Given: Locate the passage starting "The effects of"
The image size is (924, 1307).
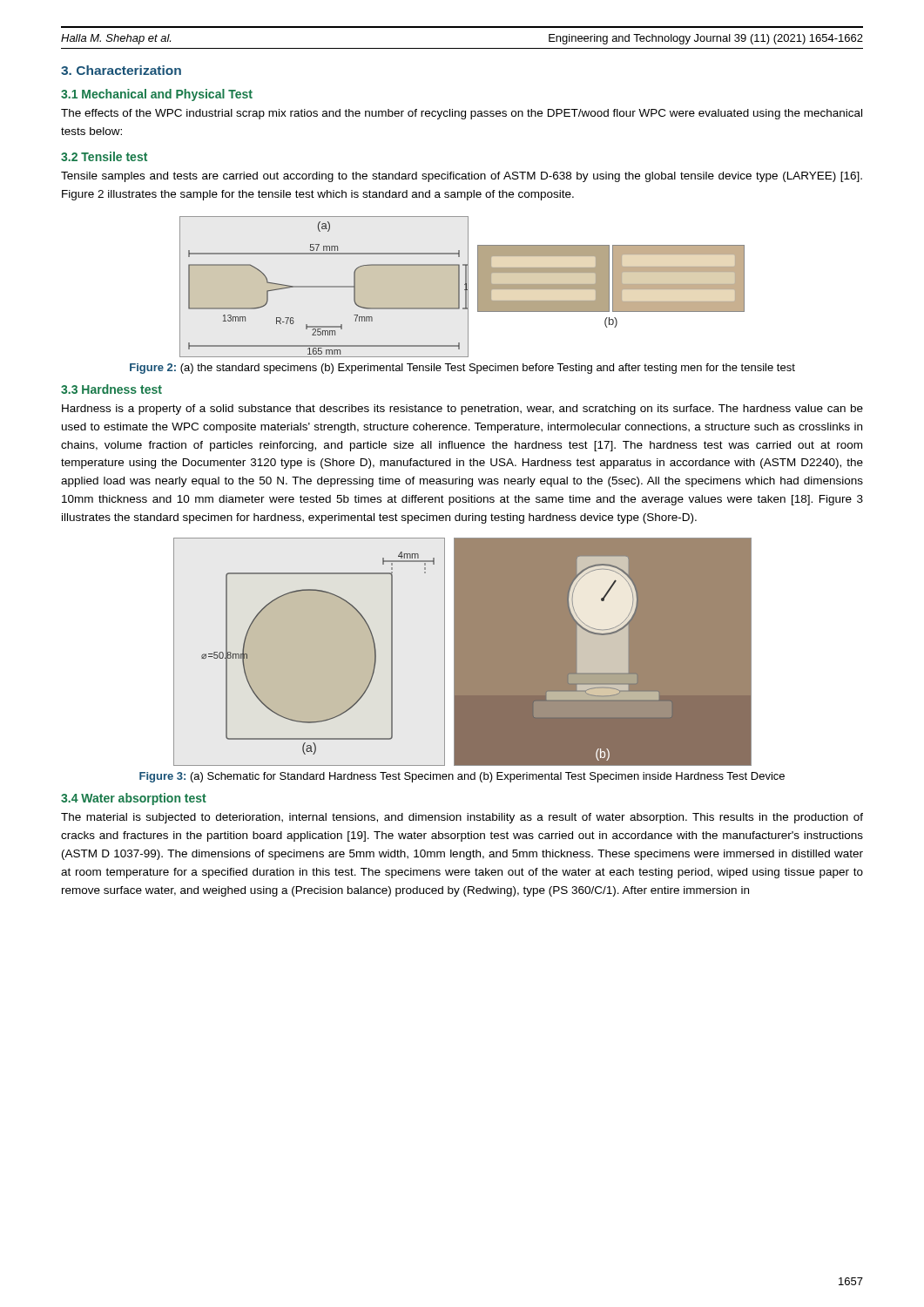Looking at the screenshot, I should point(462,122).
